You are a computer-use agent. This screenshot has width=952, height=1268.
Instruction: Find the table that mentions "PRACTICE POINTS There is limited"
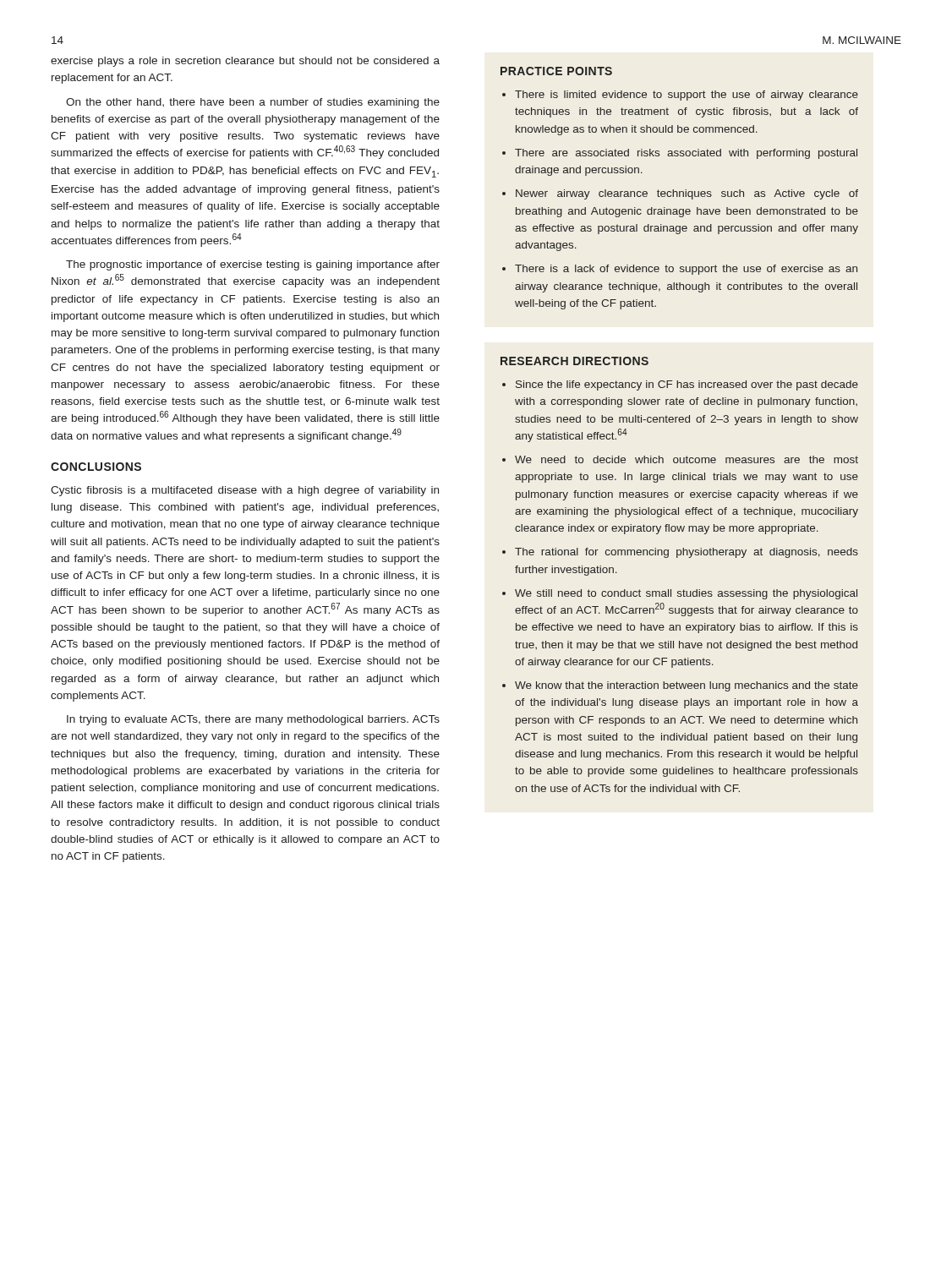(x=679, y=190)
